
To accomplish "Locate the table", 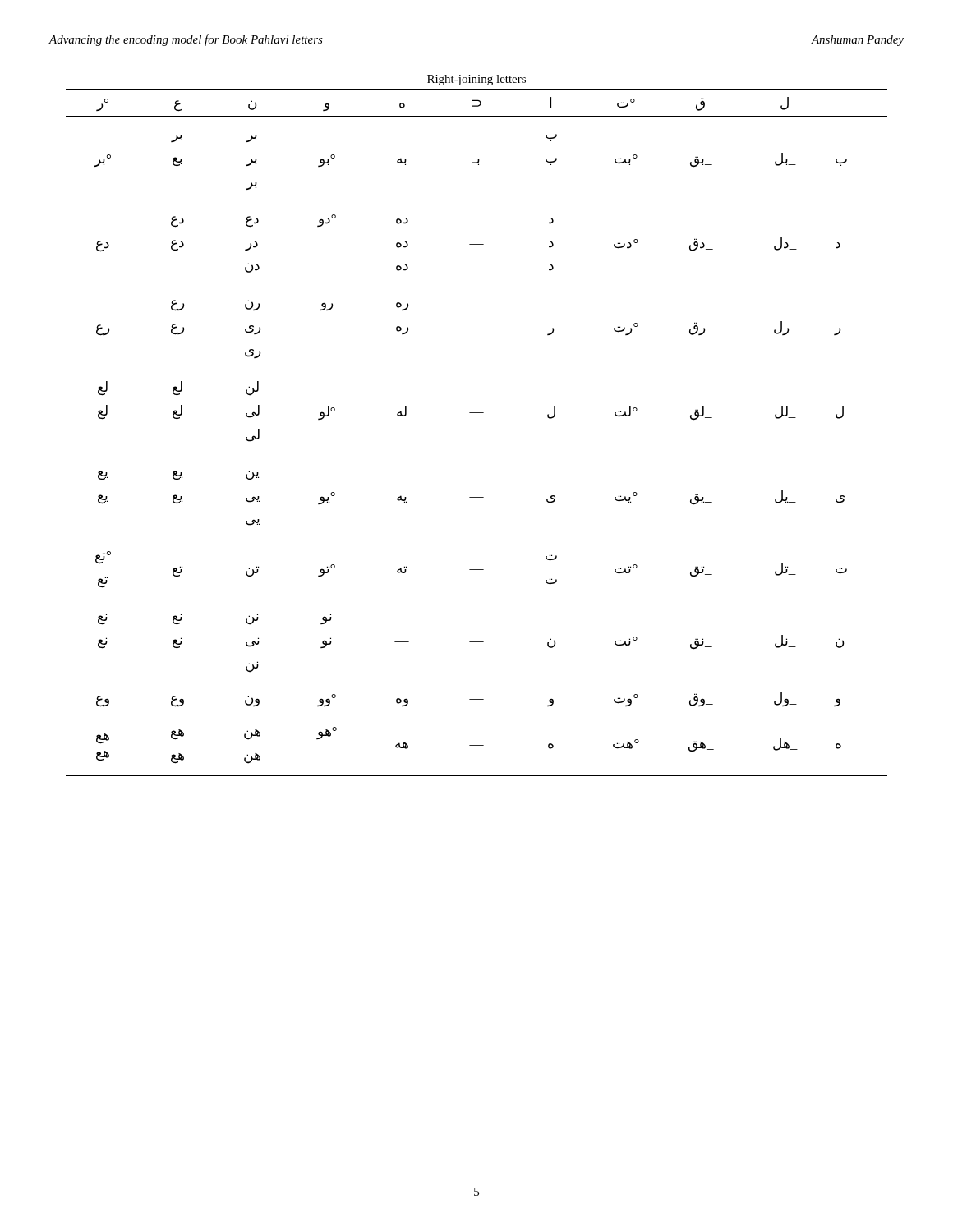I will pos(476,432).
